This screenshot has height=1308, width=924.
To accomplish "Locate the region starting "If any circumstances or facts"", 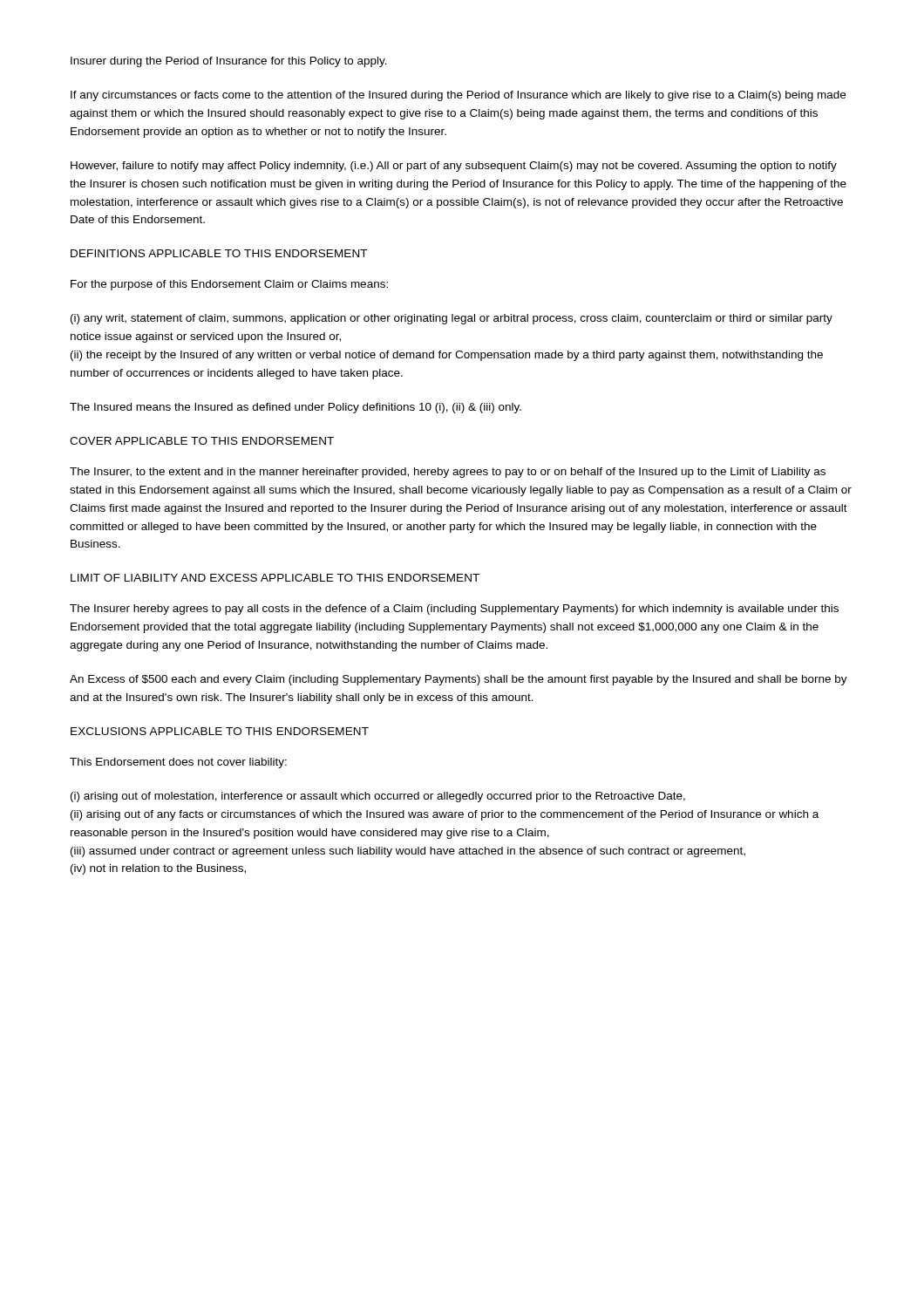I will click(458, 113).
